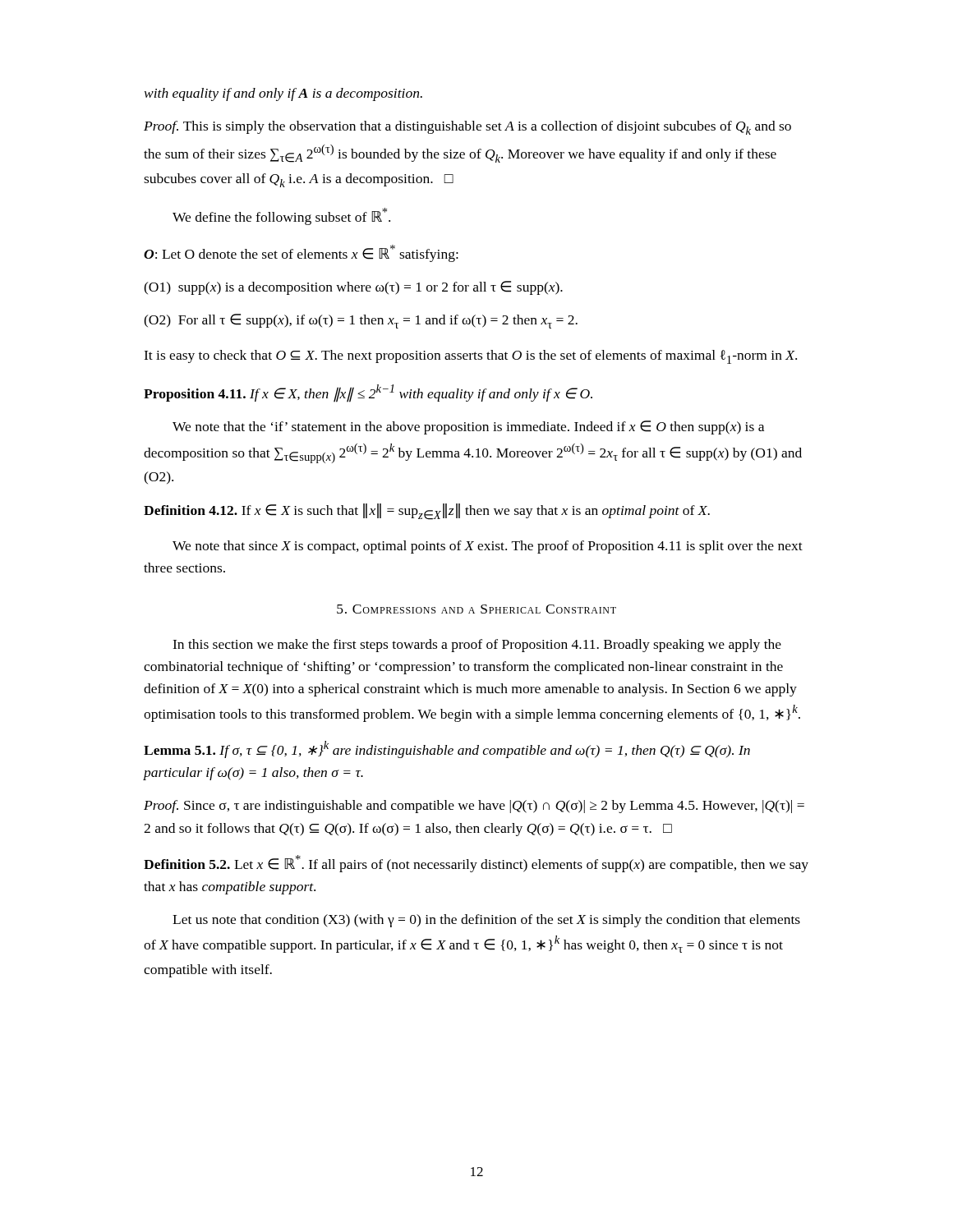Find the element starting "O: Let O denote the set of"
This screenshot has width=953, height=1232.
tap(301, 252)
